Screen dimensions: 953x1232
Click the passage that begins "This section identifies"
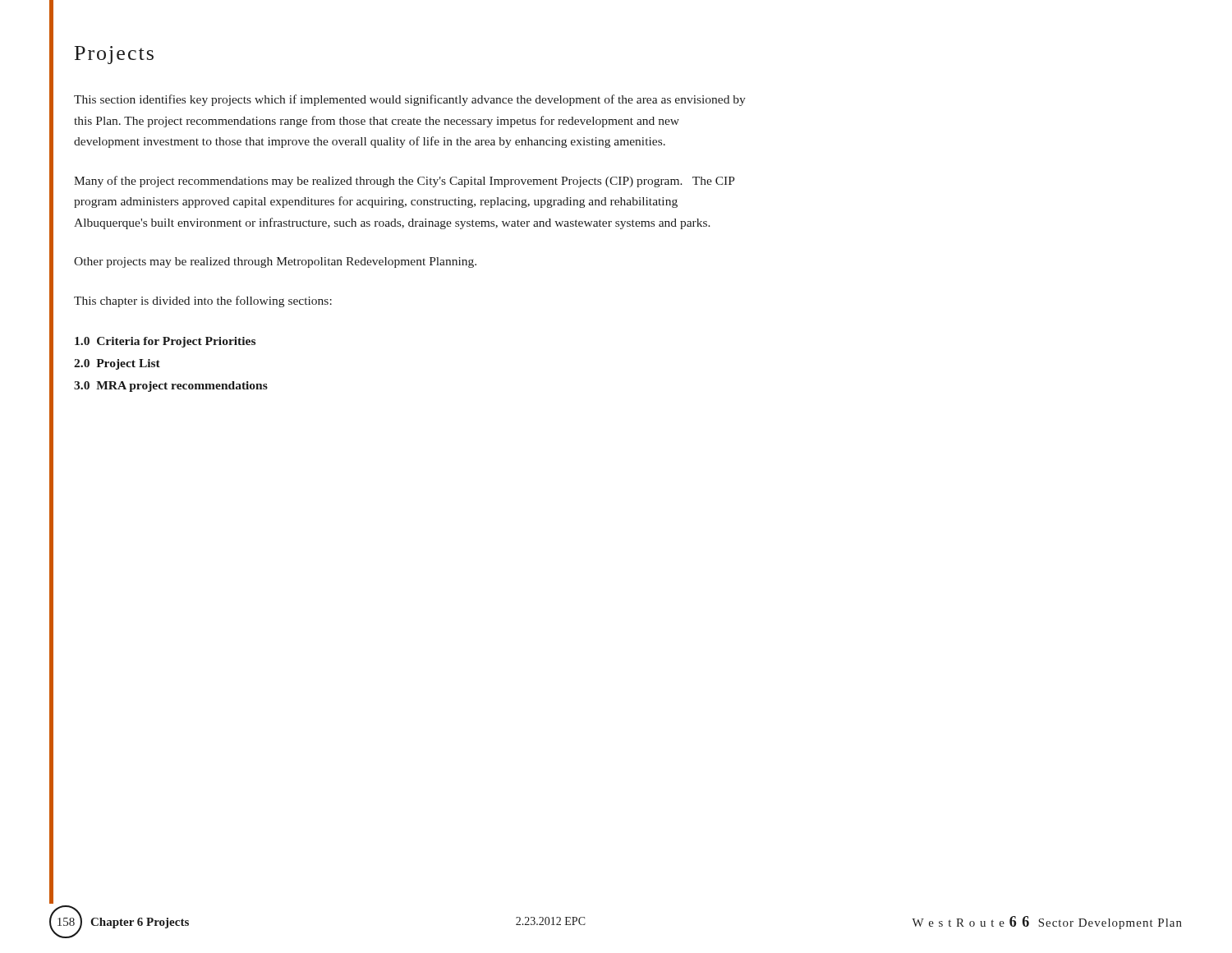[410, 120]
